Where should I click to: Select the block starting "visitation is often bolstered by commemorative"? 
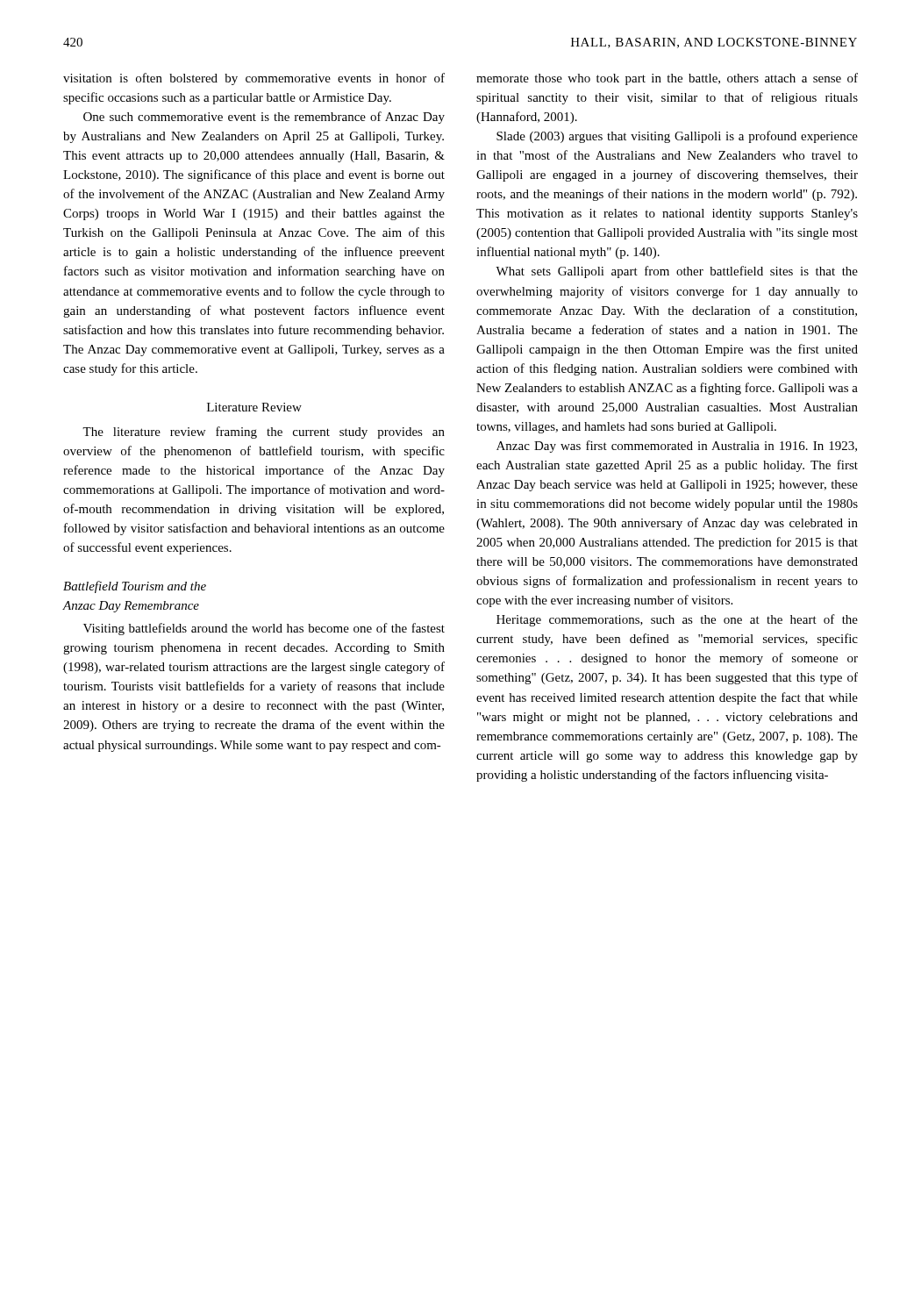click(254, 223)
